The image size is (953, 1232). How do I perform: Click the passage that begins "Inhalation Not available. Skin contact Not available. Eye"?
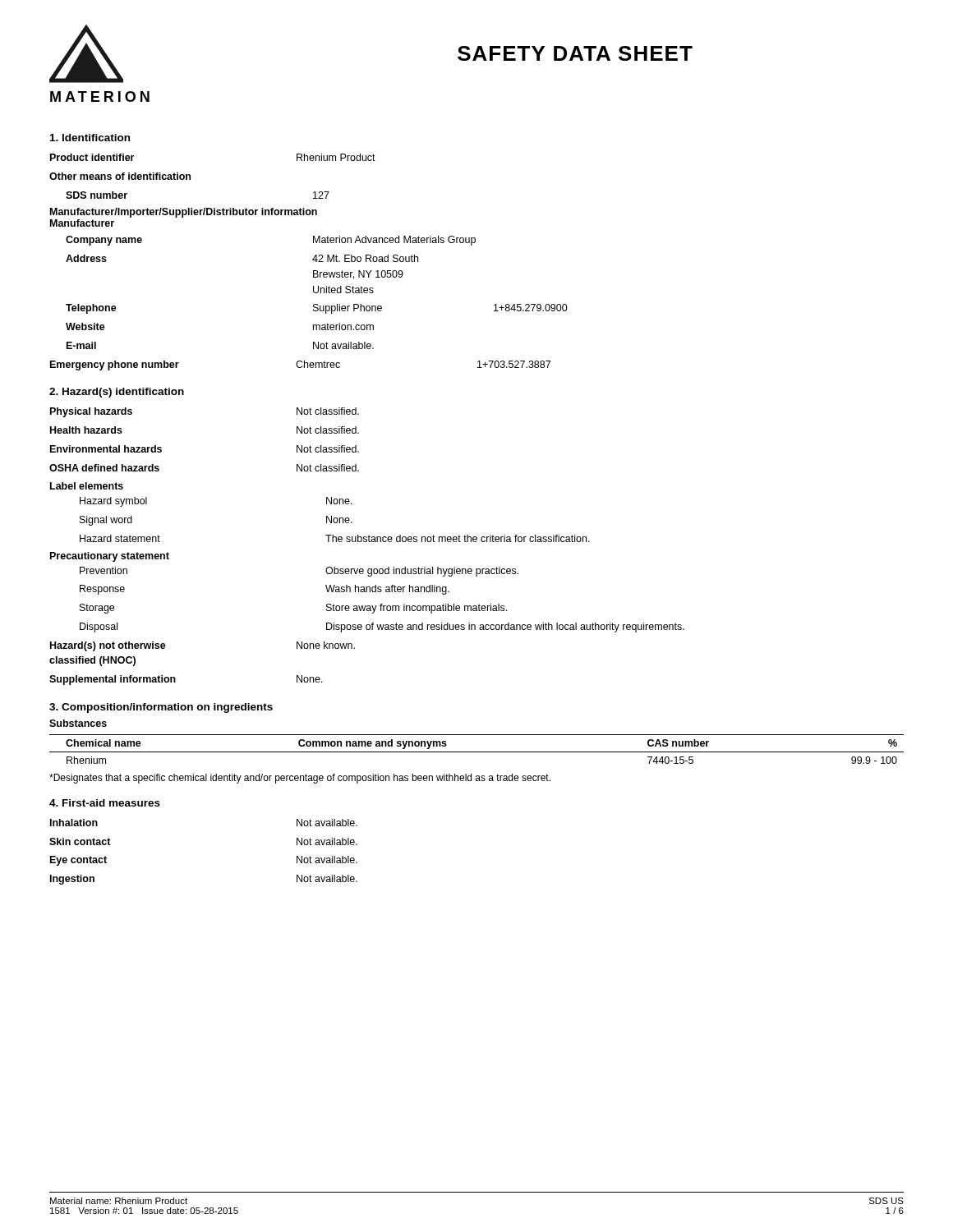(73, 823)
